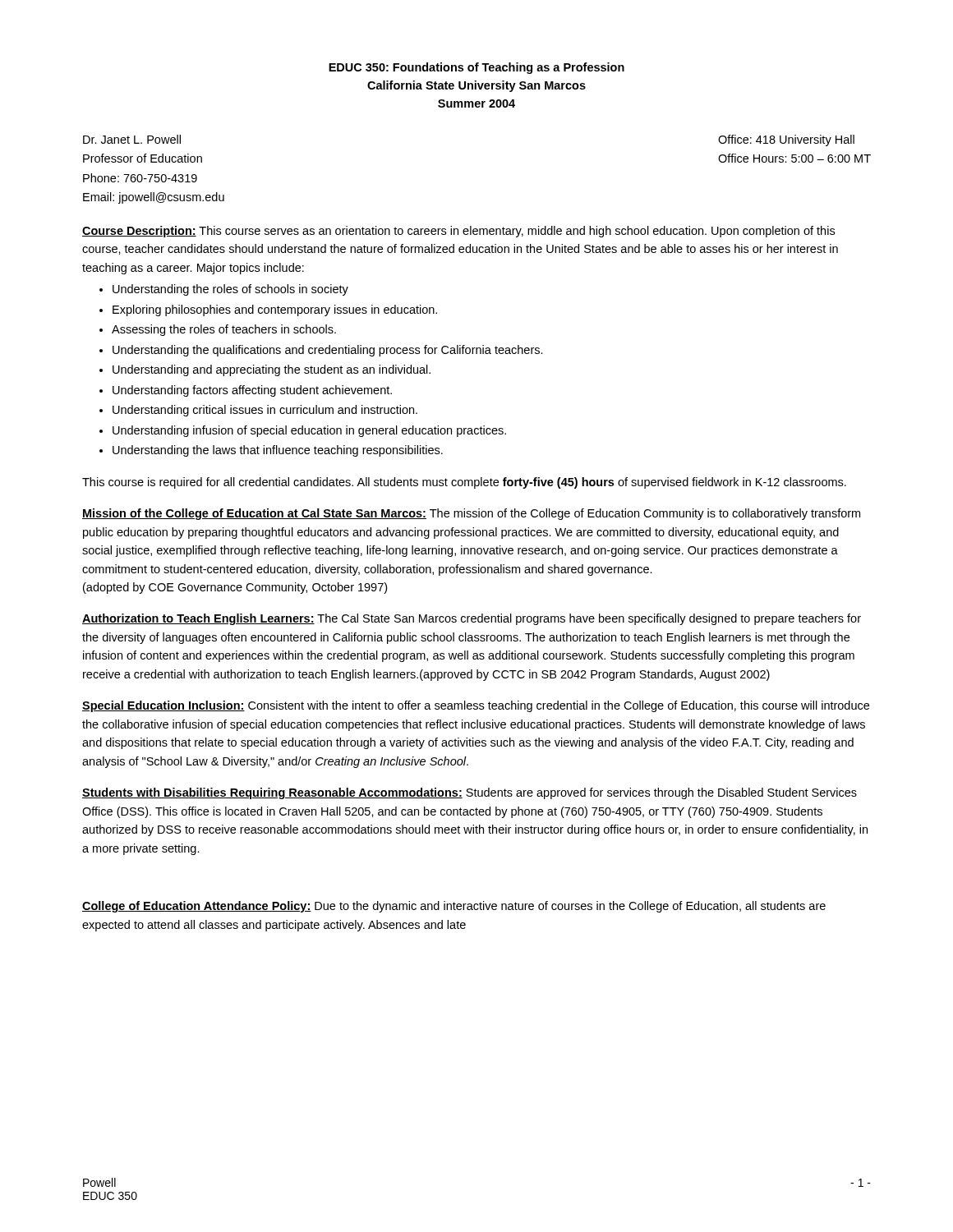
Task: Where is the passage that starts "Understanding and appreciating the student as"?
Action: (x=272, y=370)
